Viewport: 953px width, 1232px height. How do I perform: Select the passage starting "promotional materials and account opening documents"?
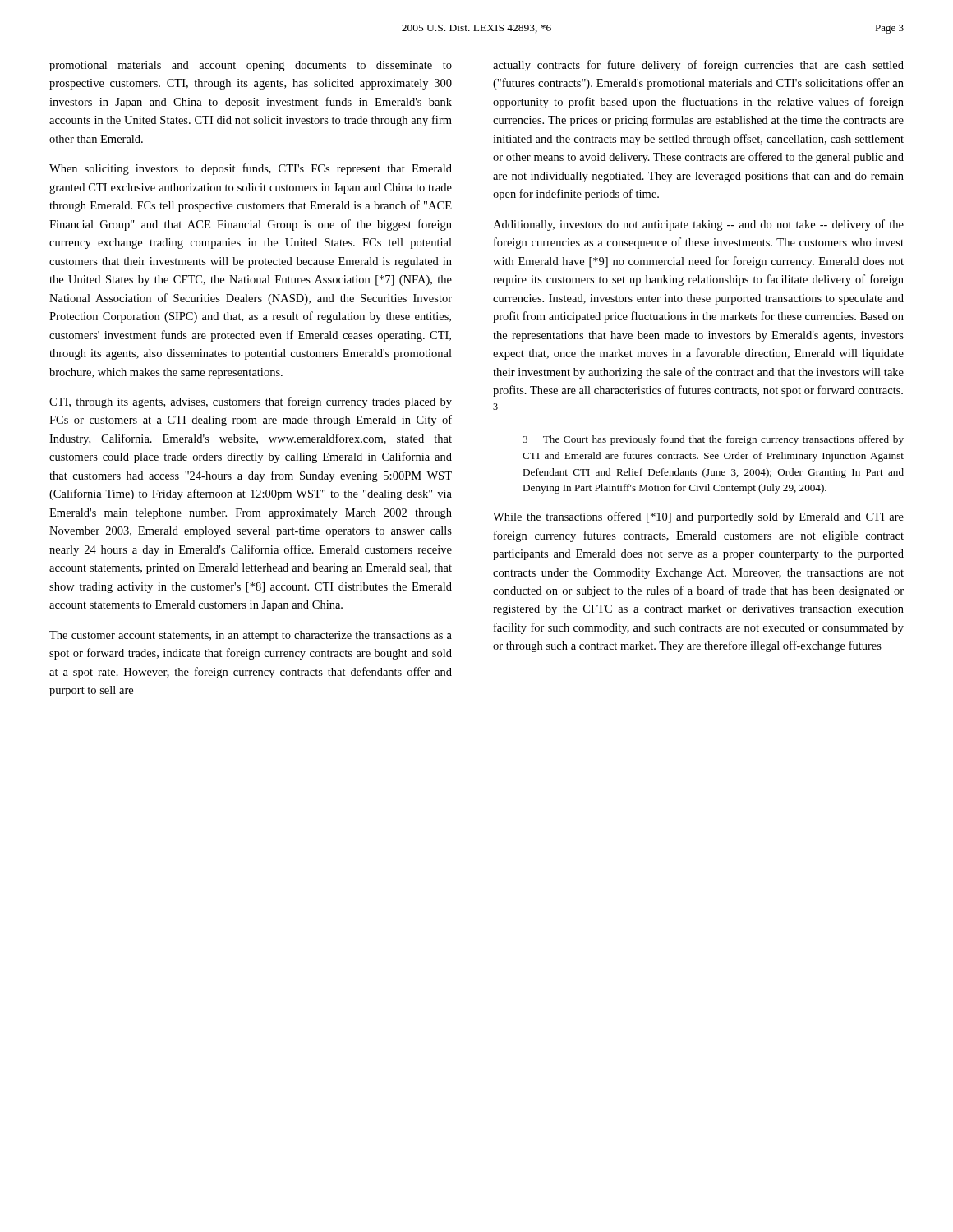(251, 102)
